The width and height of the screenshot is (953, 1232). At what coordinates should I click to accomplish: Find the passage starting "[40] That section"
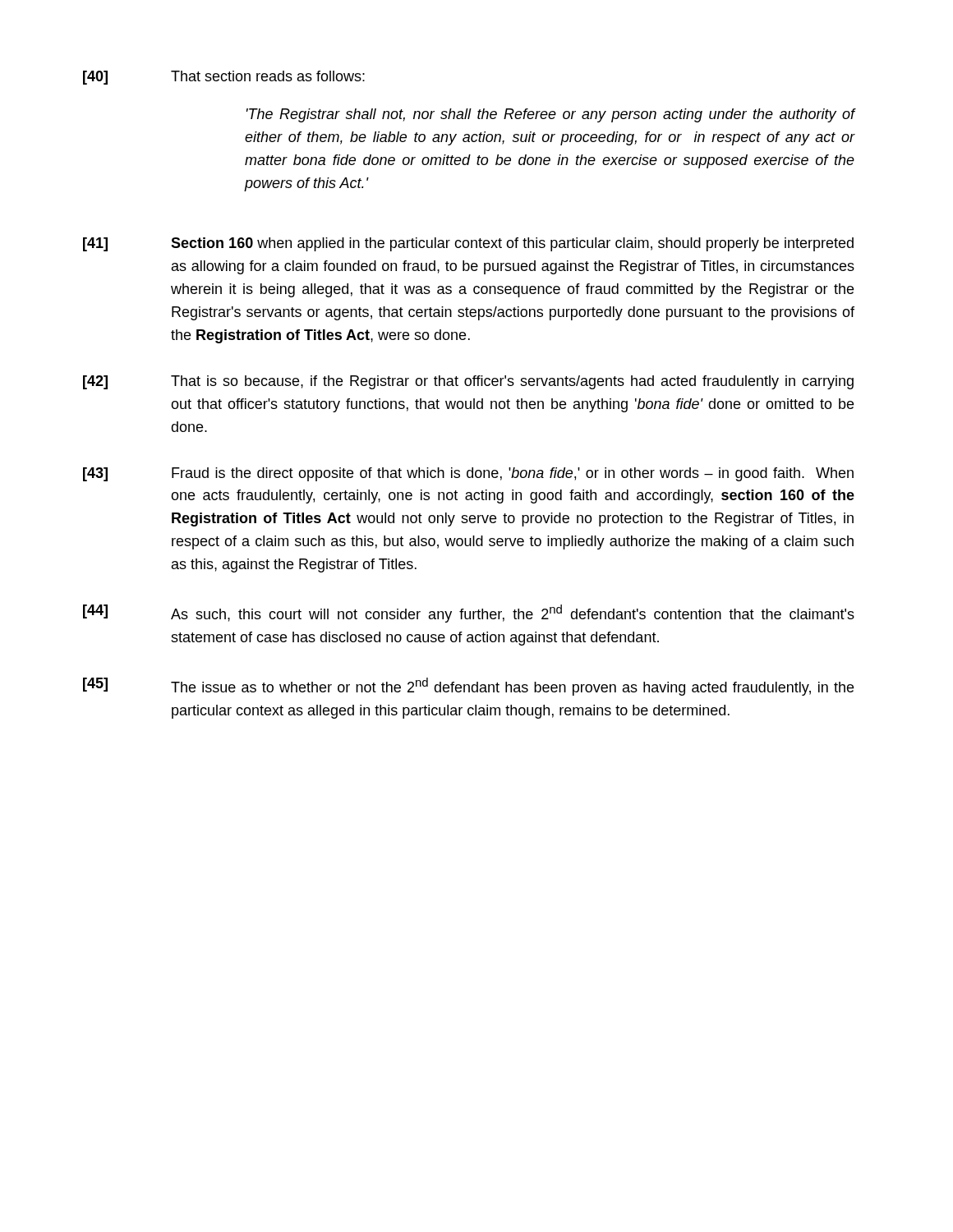pos(468,138)
